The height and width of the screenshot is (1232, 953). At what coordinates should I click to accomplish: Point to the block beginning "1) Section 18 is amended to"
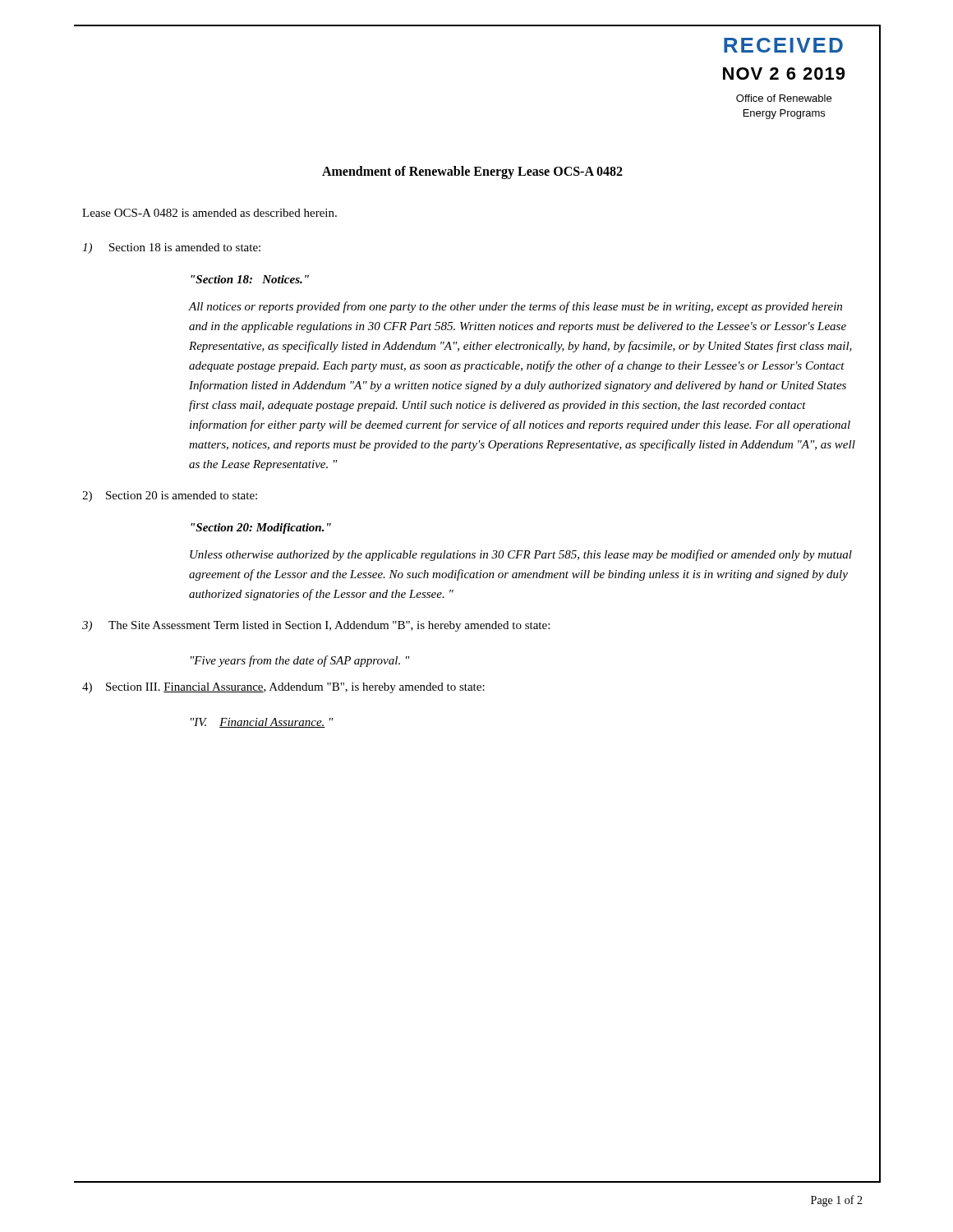[x=171, y=248]
